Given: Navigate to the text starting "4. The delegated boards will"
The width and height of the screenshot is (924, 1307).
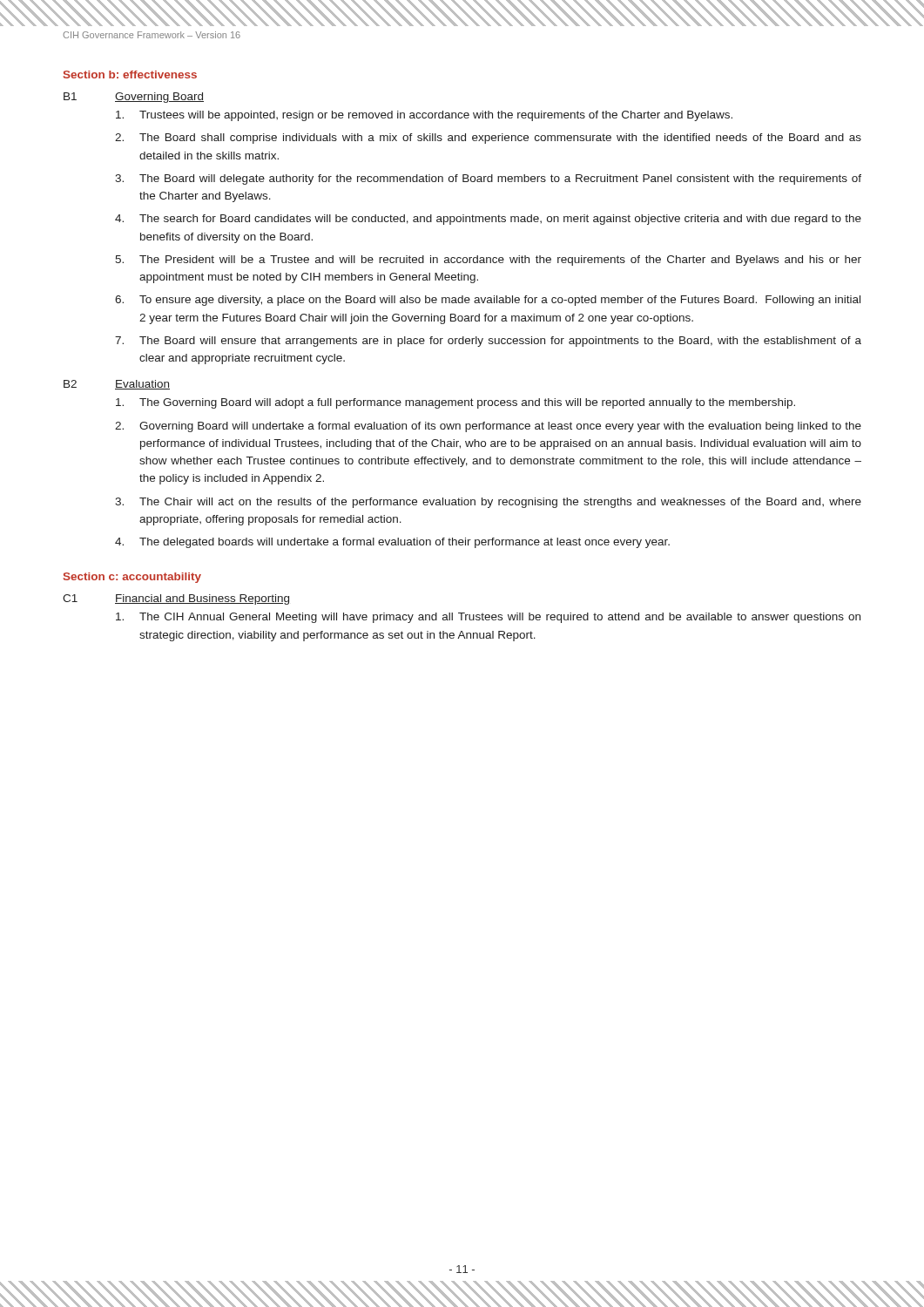Looking at the screenshot, I should coord(488,542).
